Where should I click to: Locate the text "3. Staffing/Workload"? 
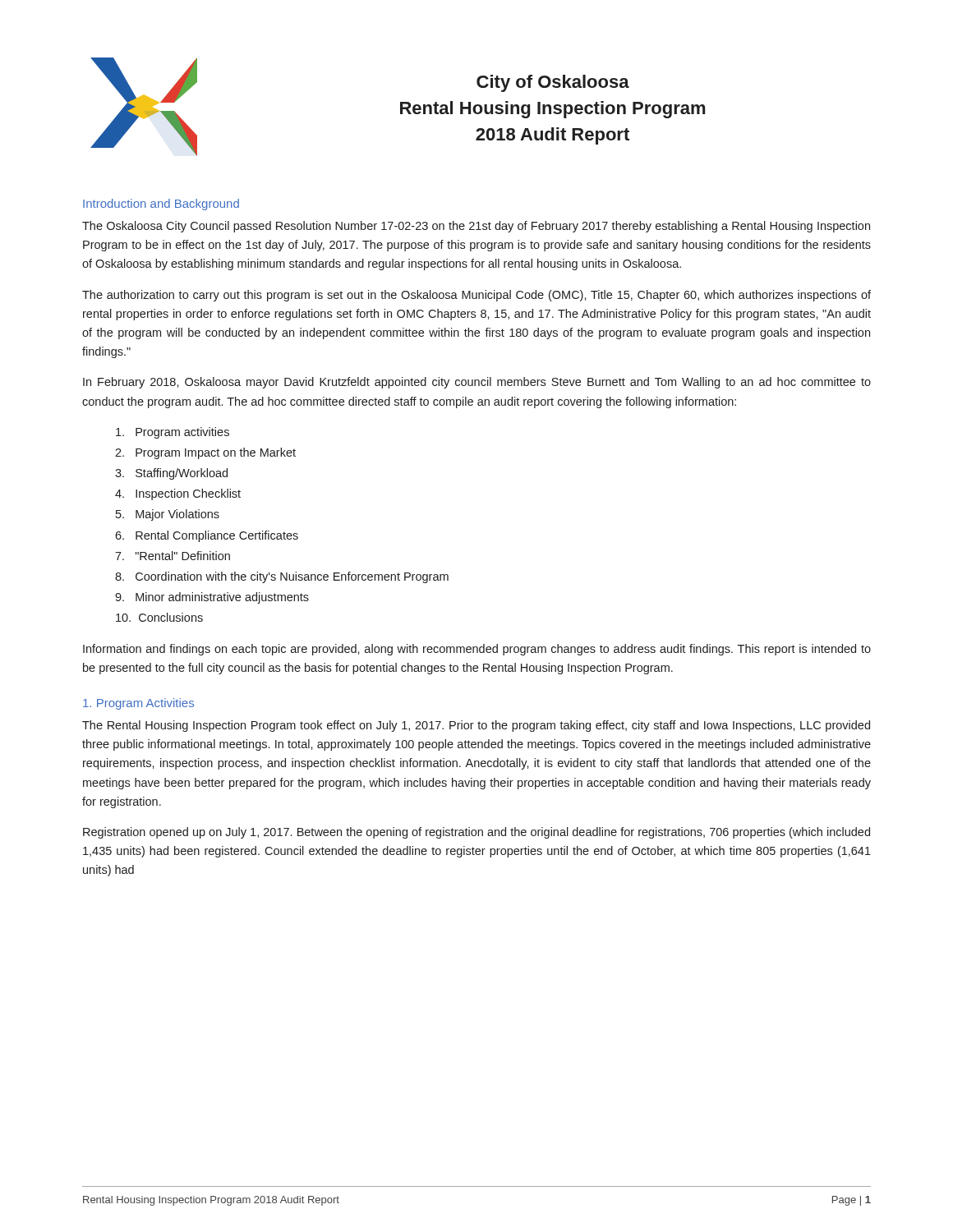[172, 473]
